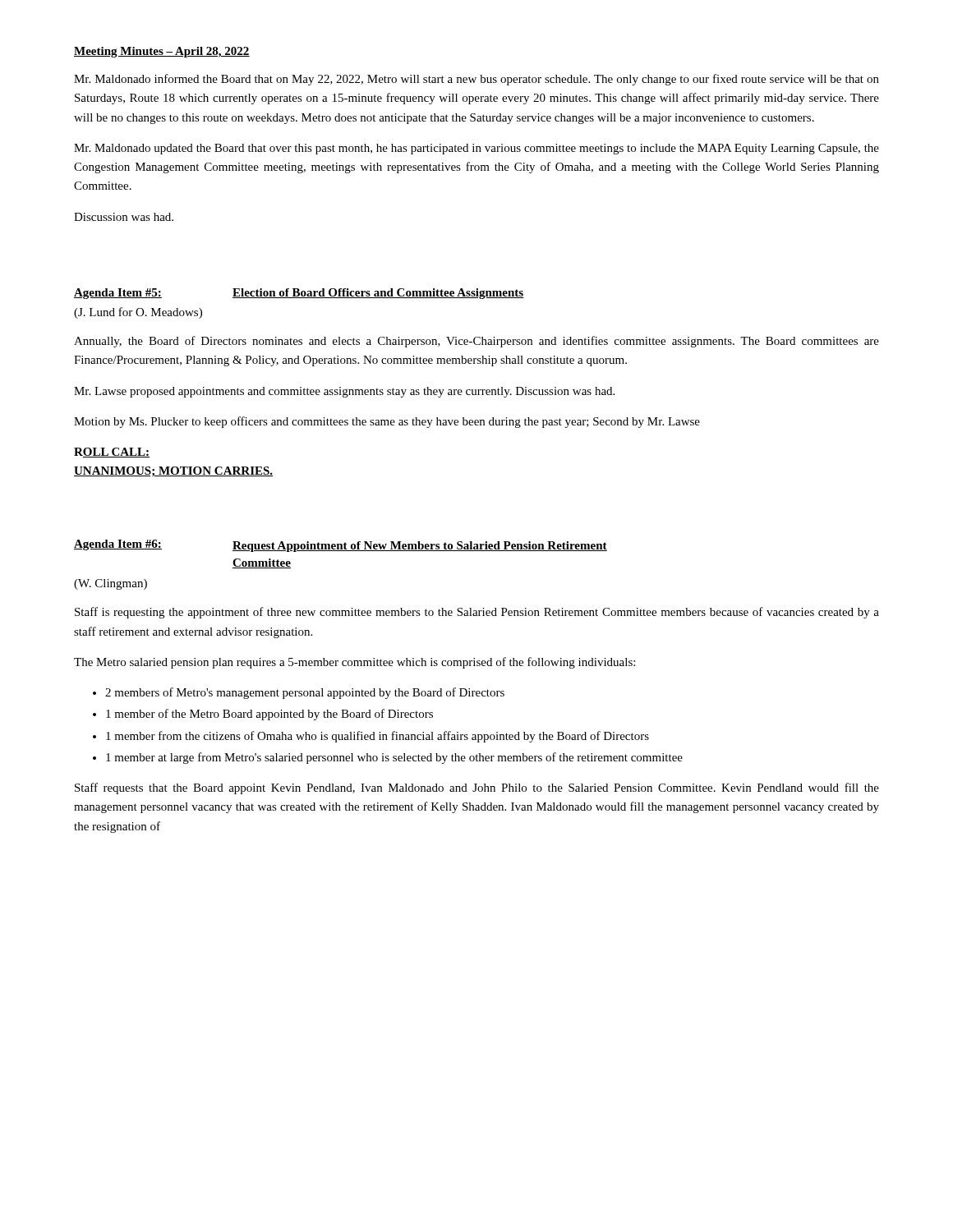
Task: Find the section header containing "Agenda Item #5: Election of Board Officers and"
Action: point(476,293)
